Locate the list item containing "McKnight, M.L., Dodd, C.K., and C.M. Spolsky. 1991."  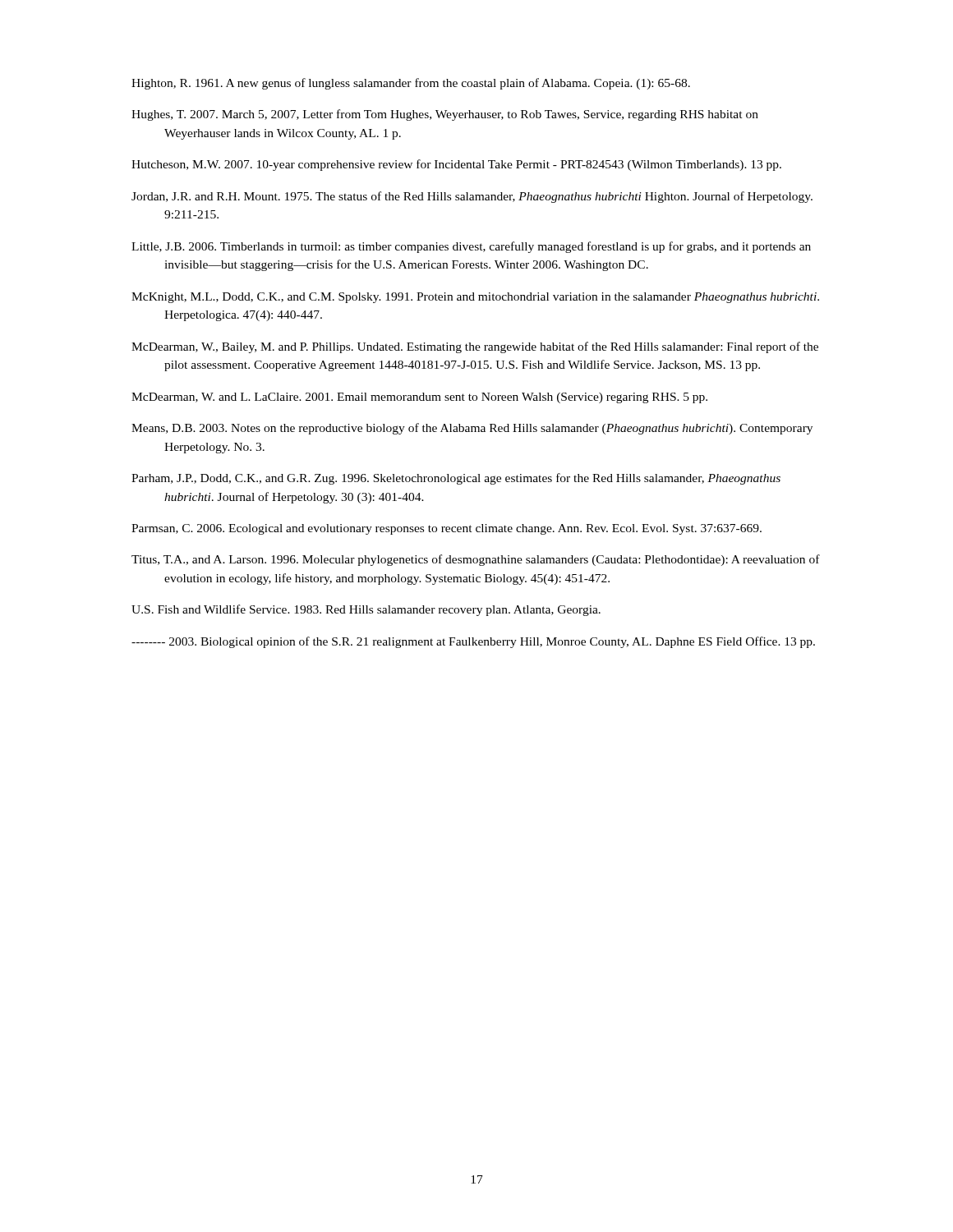coord(476,306)
